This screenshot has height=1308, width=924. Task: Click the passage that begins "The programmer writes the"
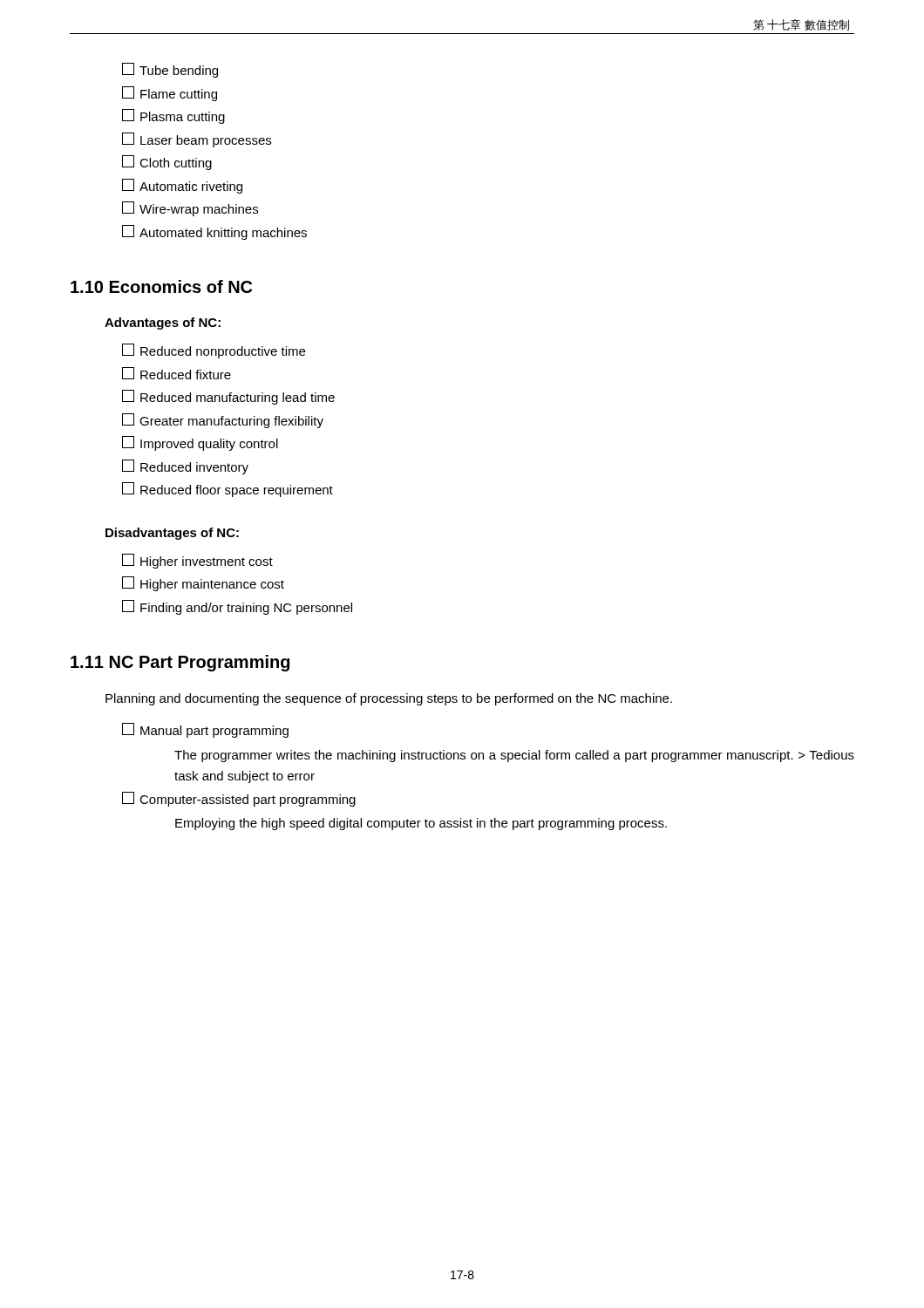click(x=514, y=765)
